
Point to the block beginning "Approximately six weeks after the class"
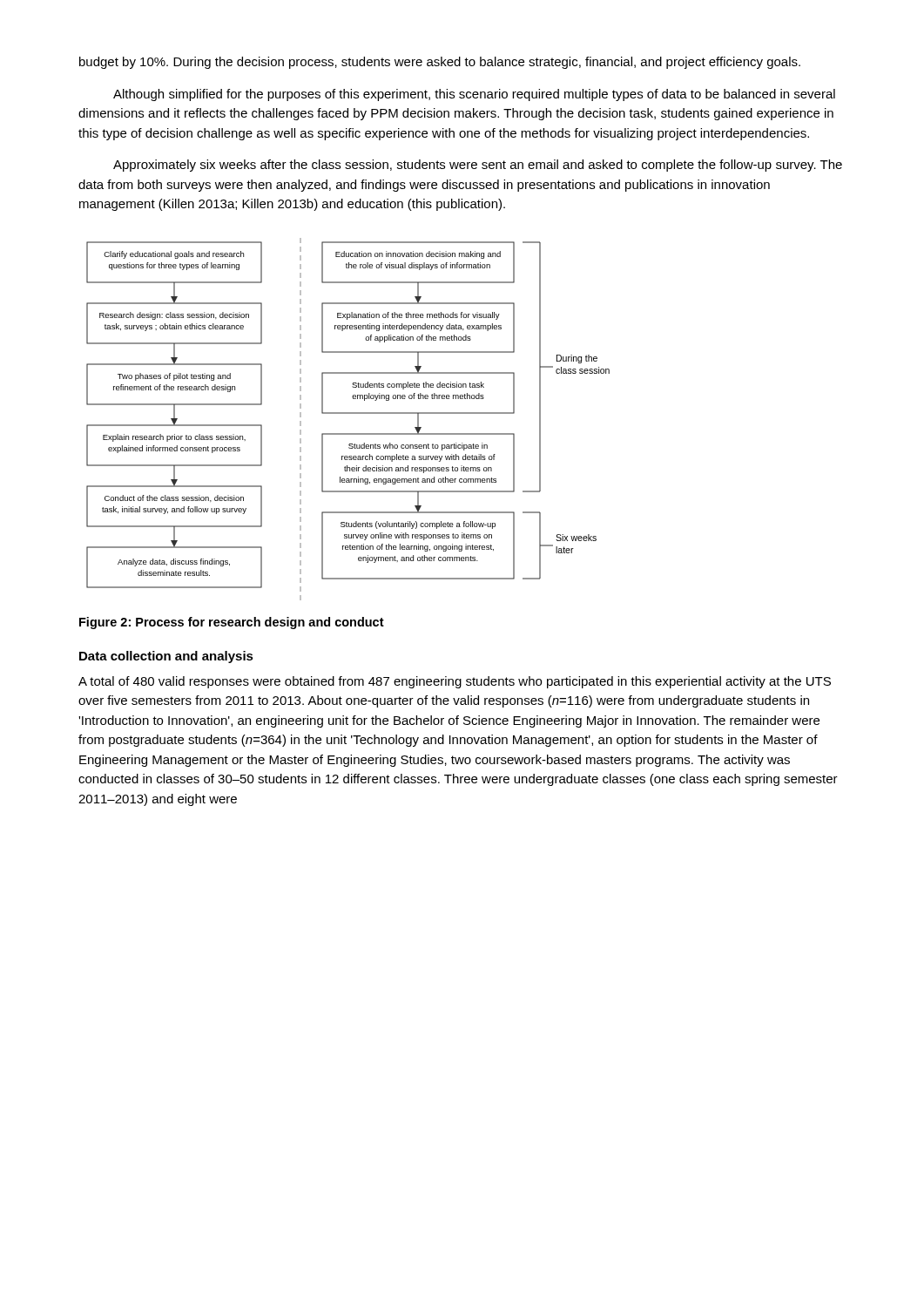tap(460, 184)
